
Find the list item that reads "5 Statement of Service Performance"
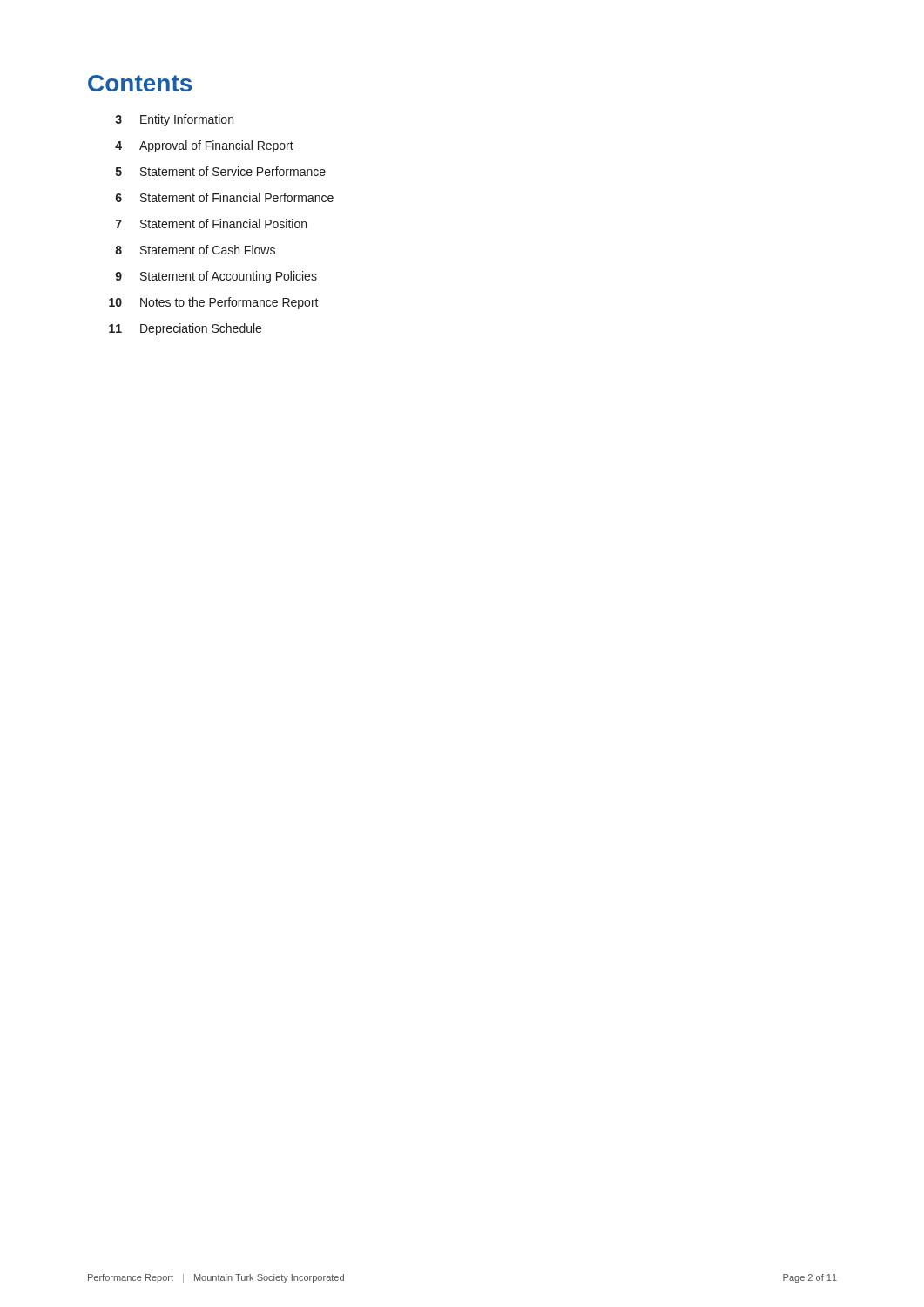[x=206, y=172]
